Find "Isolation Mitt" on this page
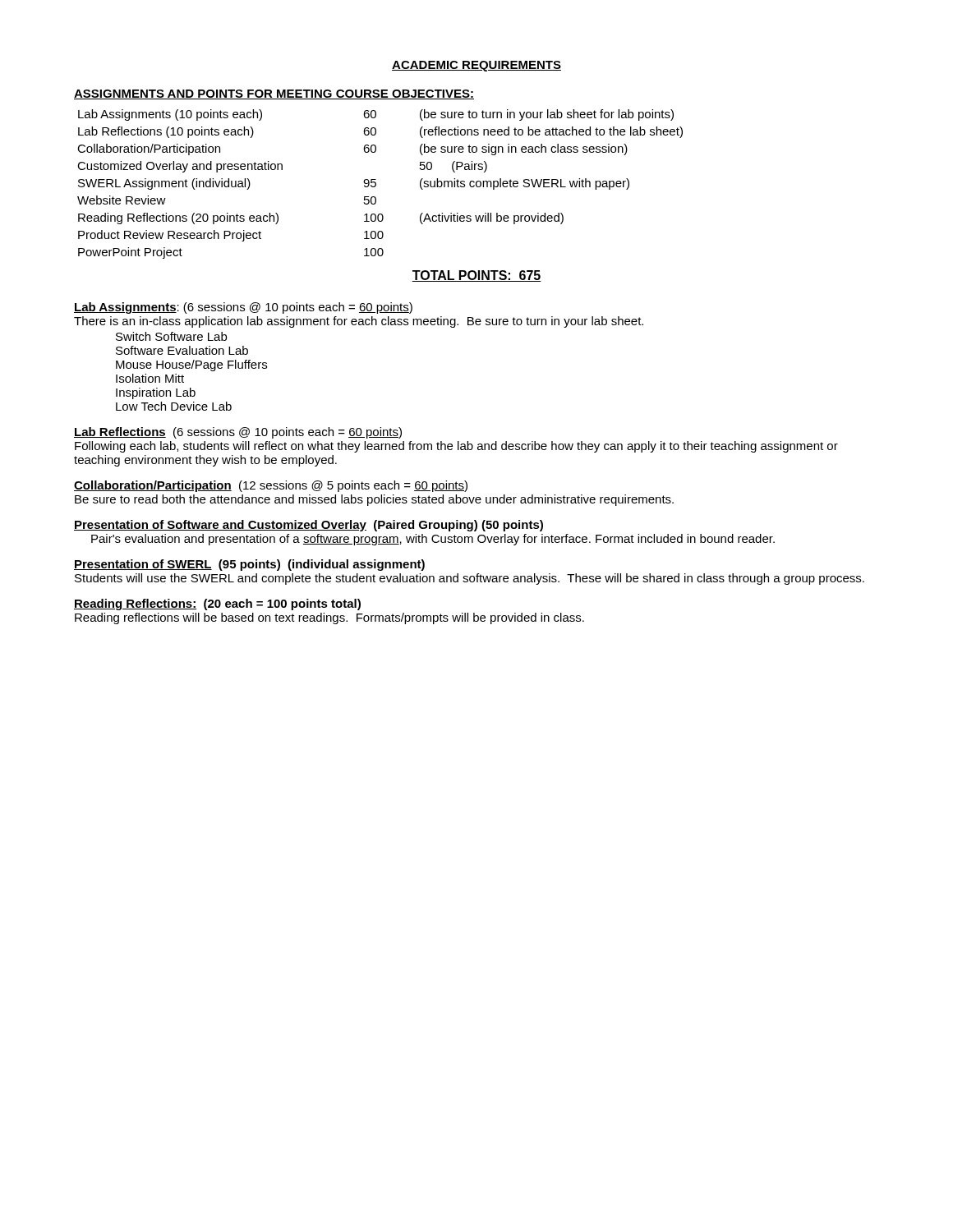Viewport: 953px width, 1232px height. (150, 378)
